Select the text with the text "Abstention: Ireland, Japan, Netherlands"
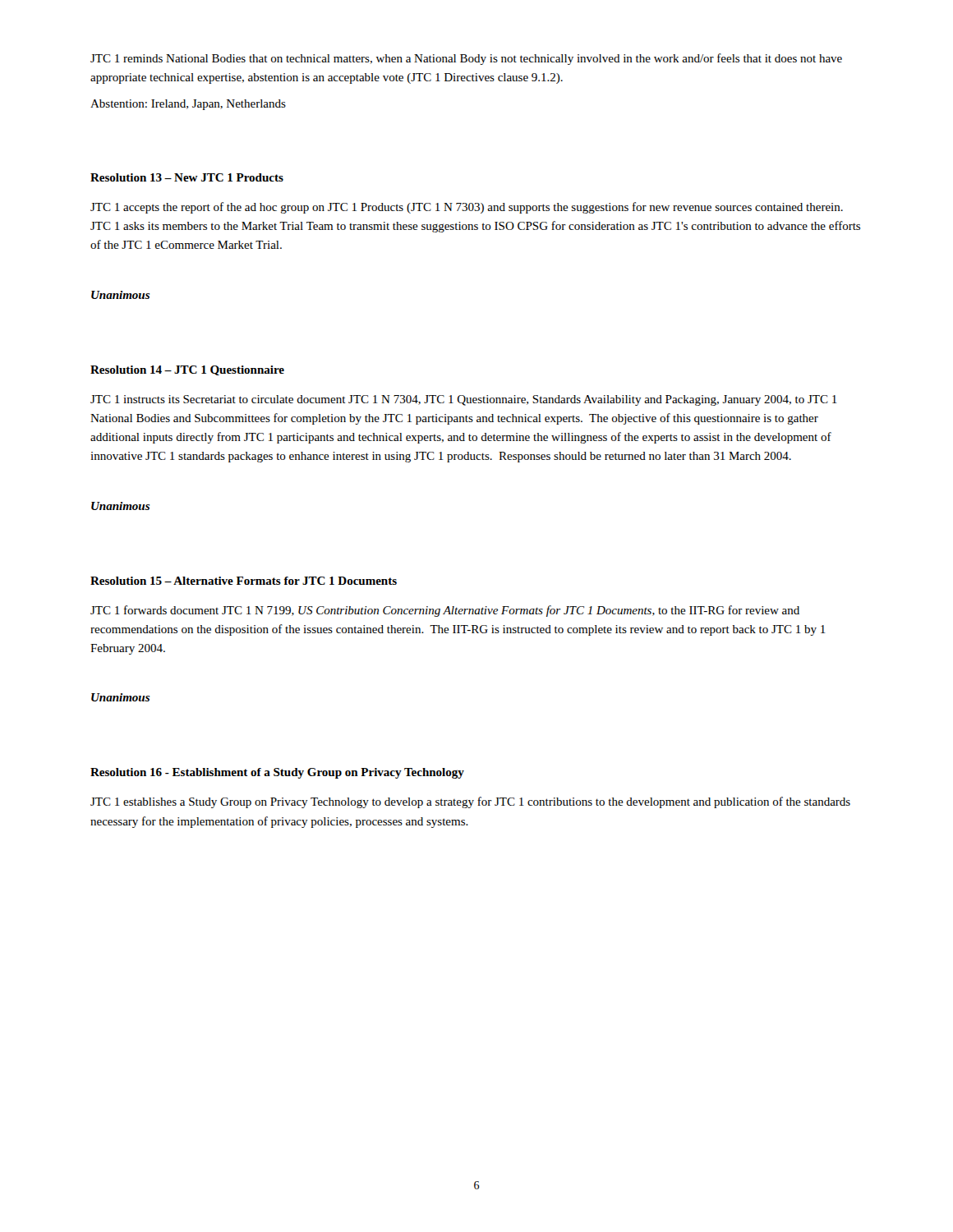This screenshot has width=953, height=1232. pyautogui.click(x=188, y=103)
